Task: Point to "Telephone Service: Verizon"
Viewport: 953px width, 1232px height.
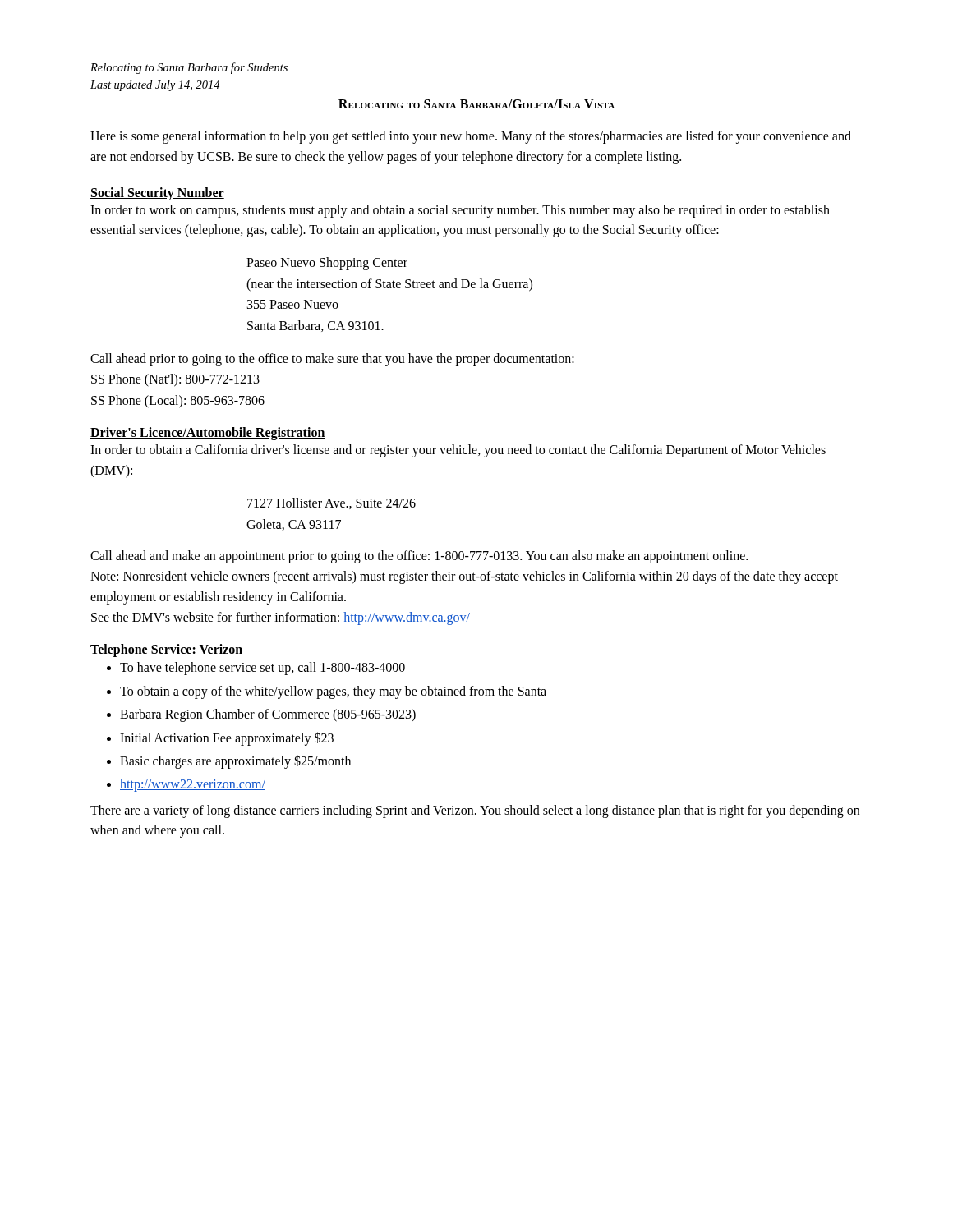Action: click(x=166, y=650)
